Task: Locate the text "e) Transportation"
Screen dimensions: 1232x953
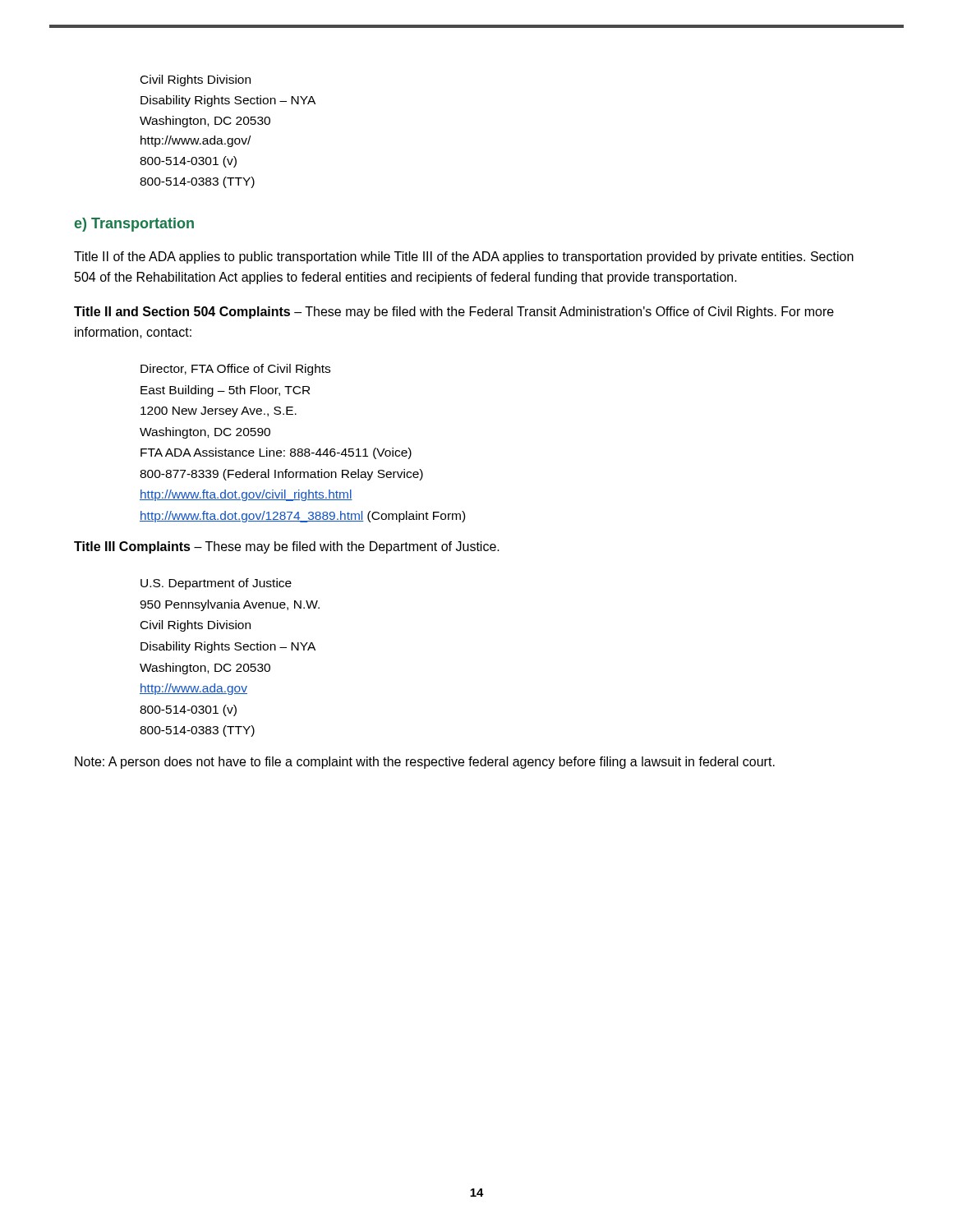Action: pos(134,223)
